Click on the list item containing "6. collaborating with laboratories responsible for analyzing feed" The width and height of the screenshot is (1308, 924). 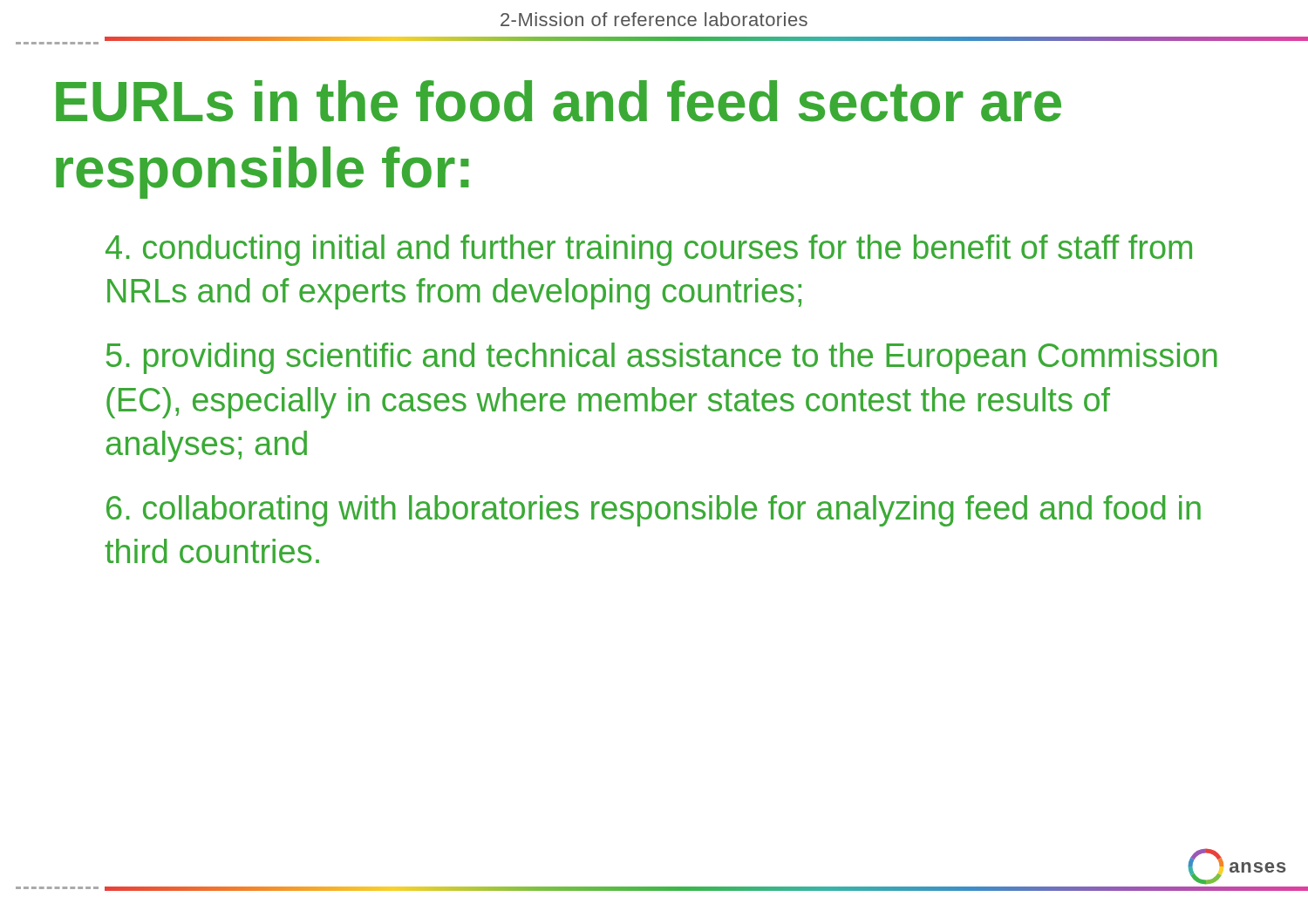coord(654,530)
